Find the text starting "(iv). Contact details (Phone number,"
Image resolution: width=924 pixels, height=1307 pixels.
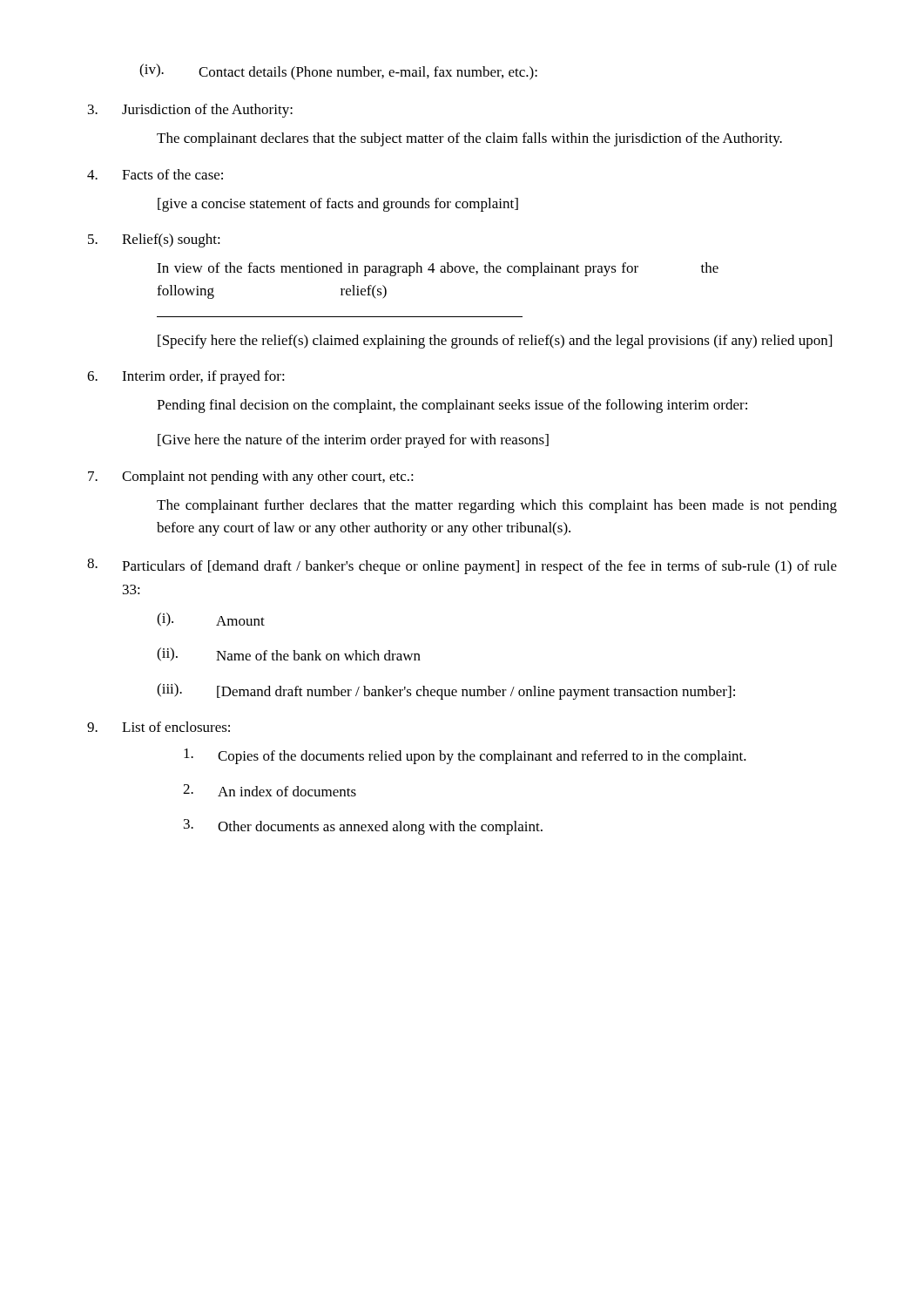click(x=339, y=72)
